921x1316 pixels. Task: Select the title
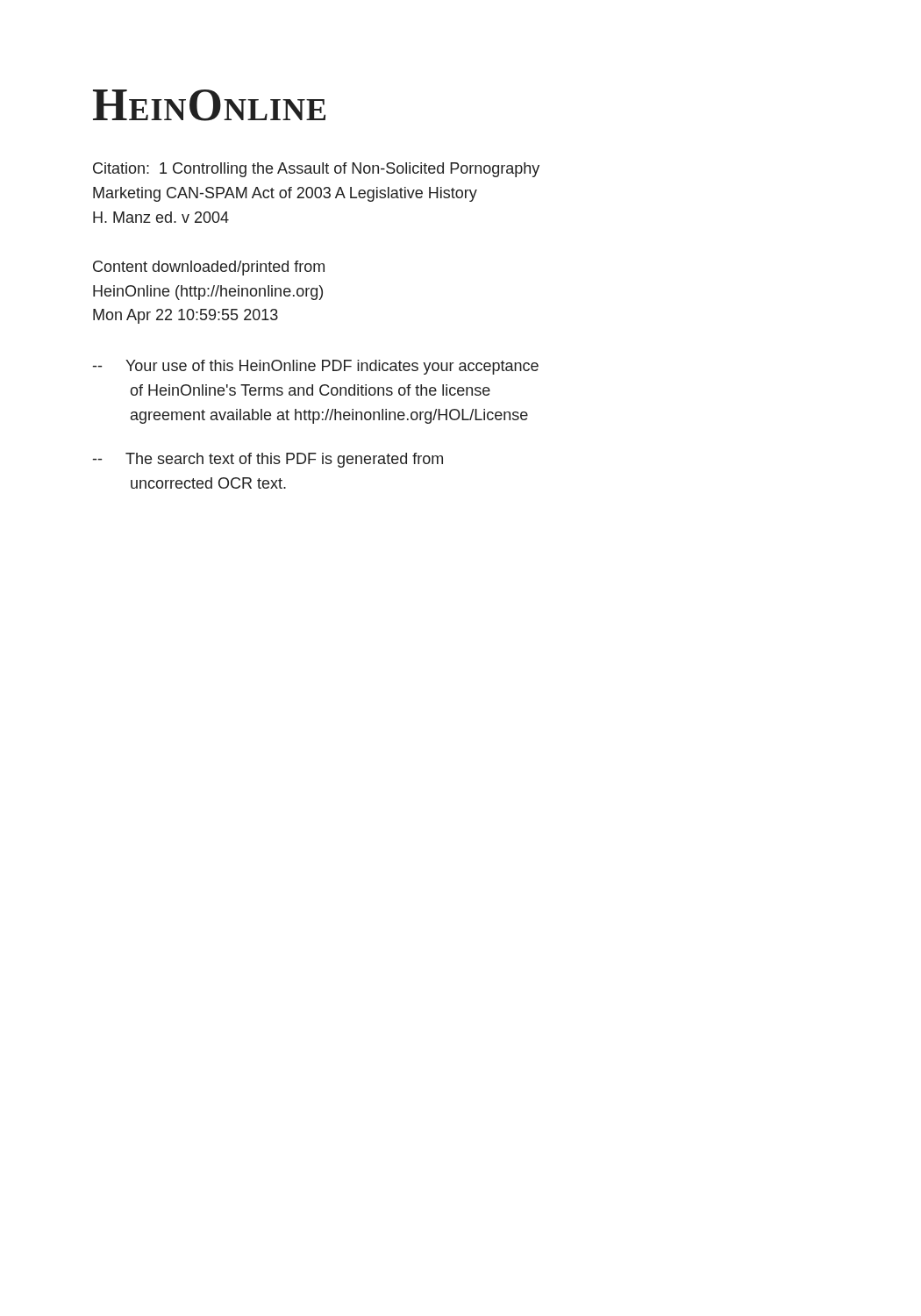210,105
